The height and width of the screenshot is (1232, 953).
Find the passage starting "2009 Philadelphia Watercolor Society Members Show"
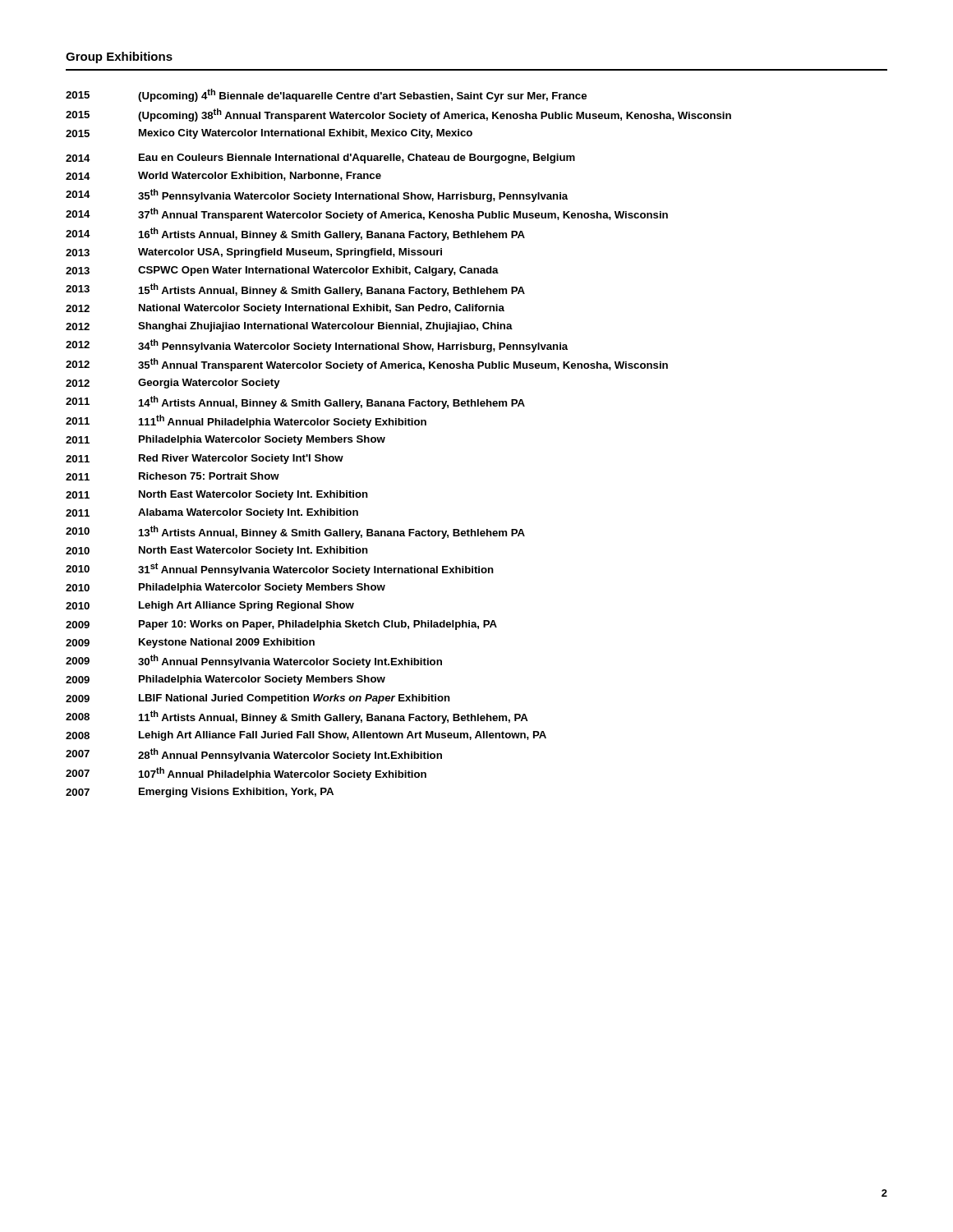(226, 680)
